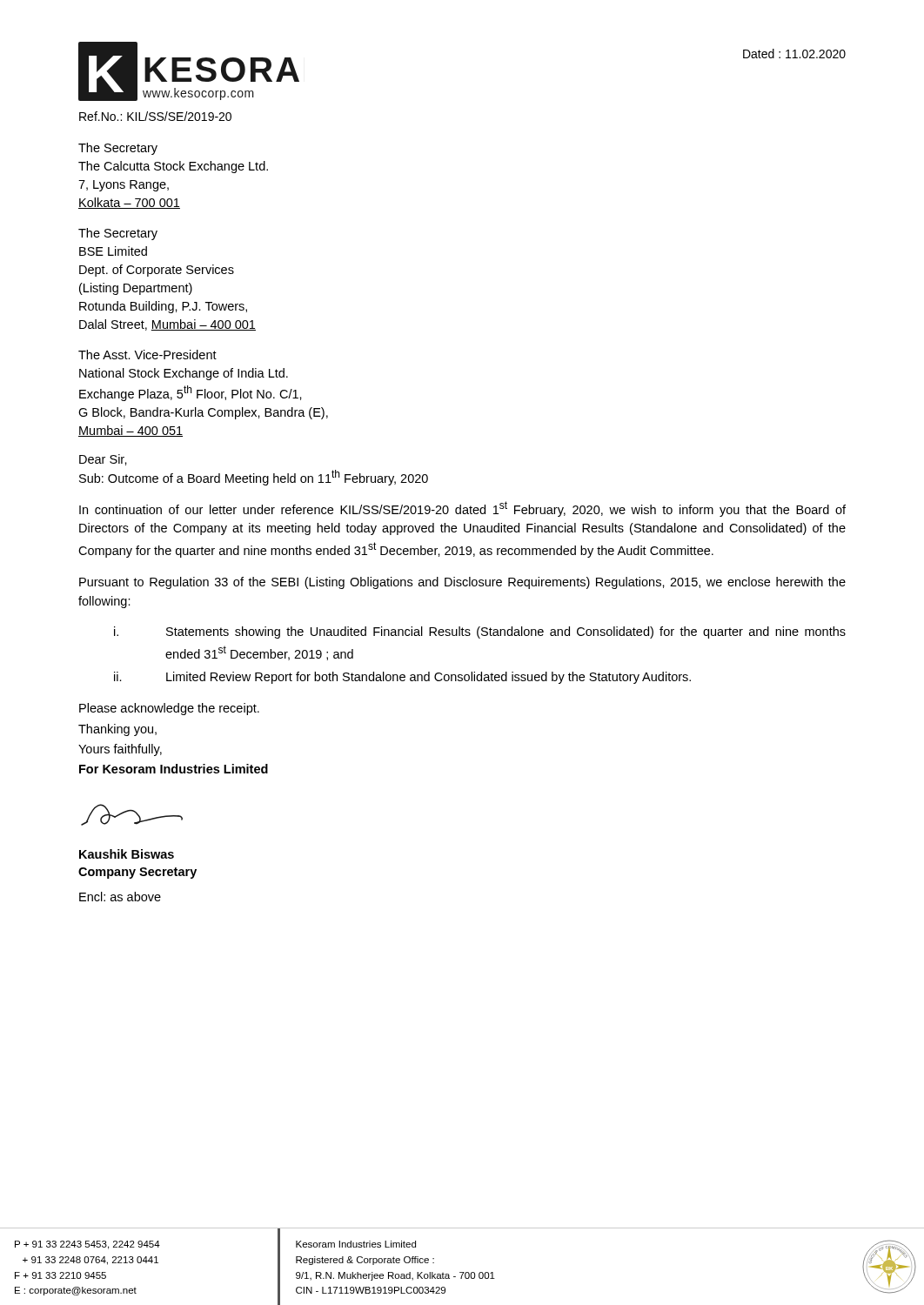Click on the illustration

(462, 814)
